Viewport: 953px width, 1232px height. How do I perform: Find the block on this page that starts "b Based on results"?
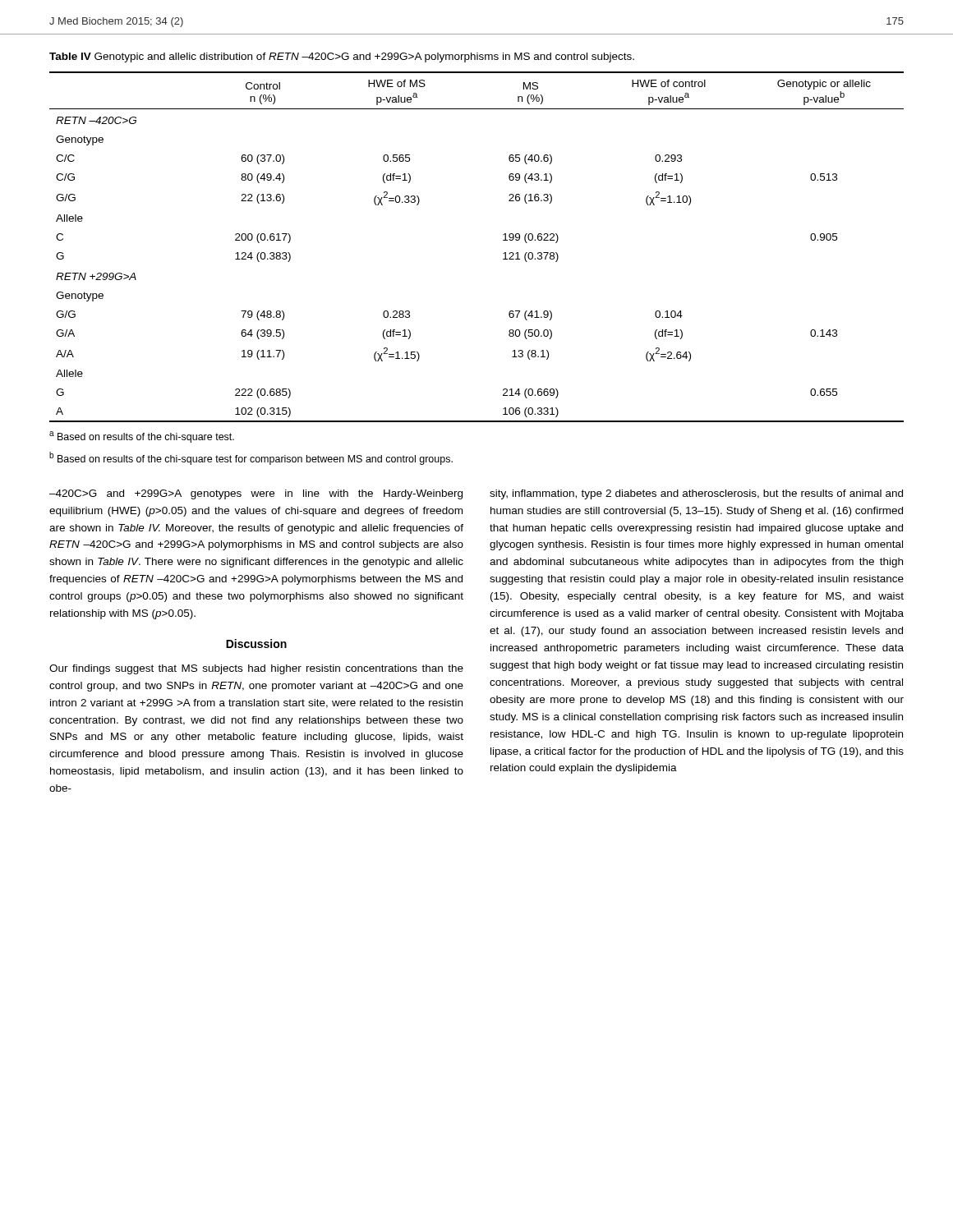point(251,458)
